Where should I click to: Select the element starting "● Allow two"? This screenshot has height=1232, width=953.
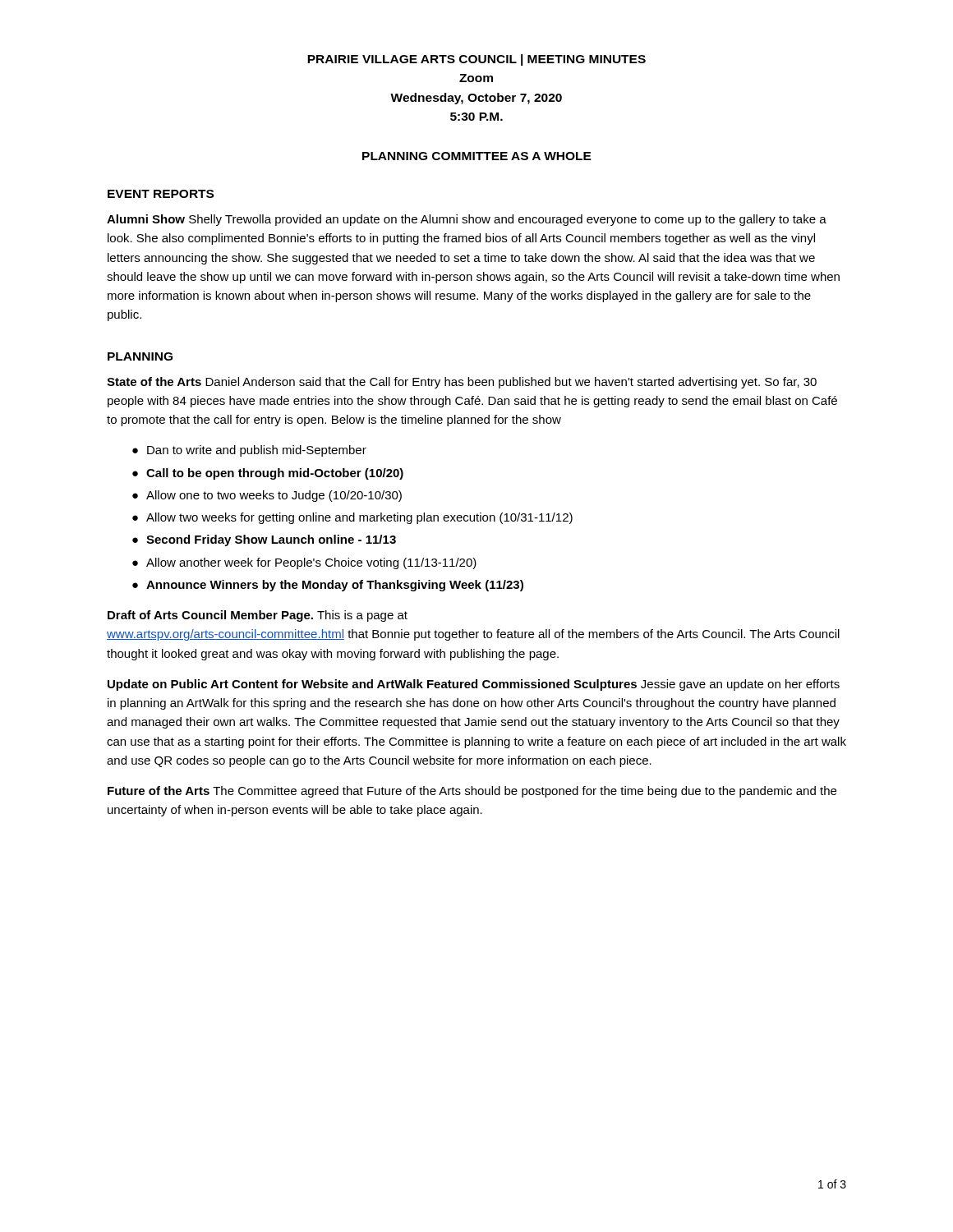click(489, 517)
